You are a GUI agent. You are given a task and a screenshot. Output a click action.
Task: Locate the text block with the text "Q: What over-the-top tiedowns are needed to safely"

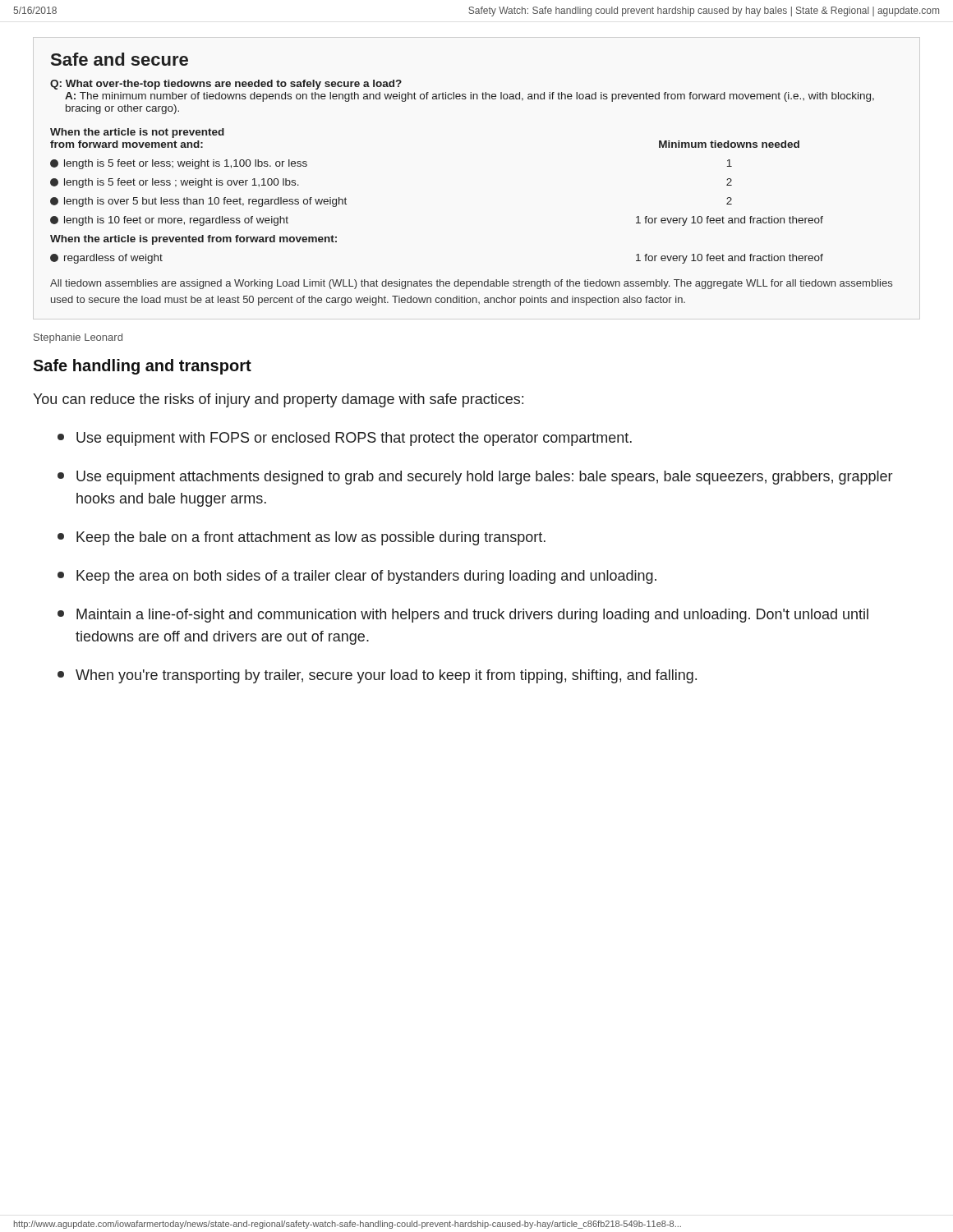(x=476, y=96)
